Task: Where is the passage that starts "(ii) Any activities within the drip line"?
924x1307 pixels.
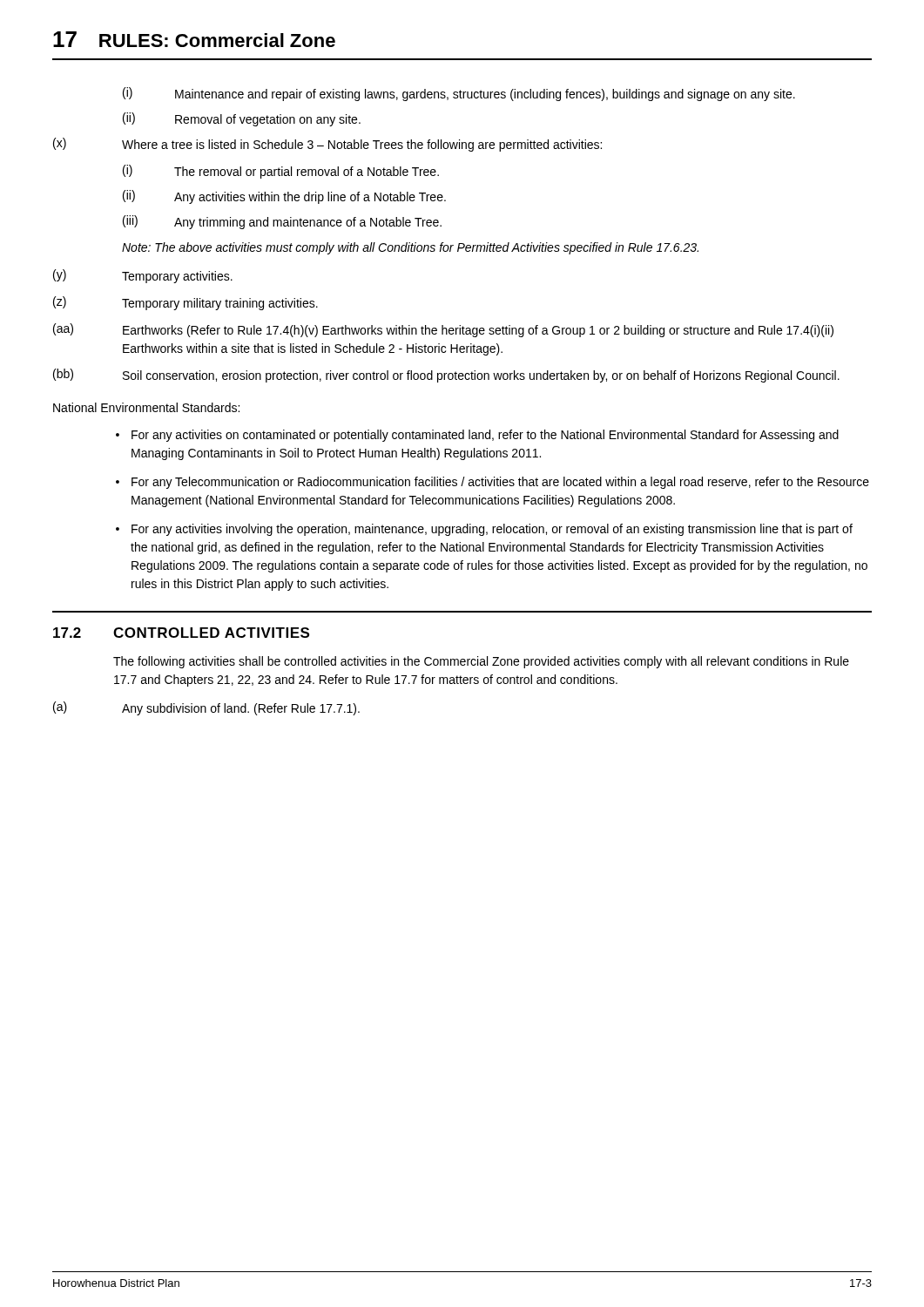Action: (284, 197)
